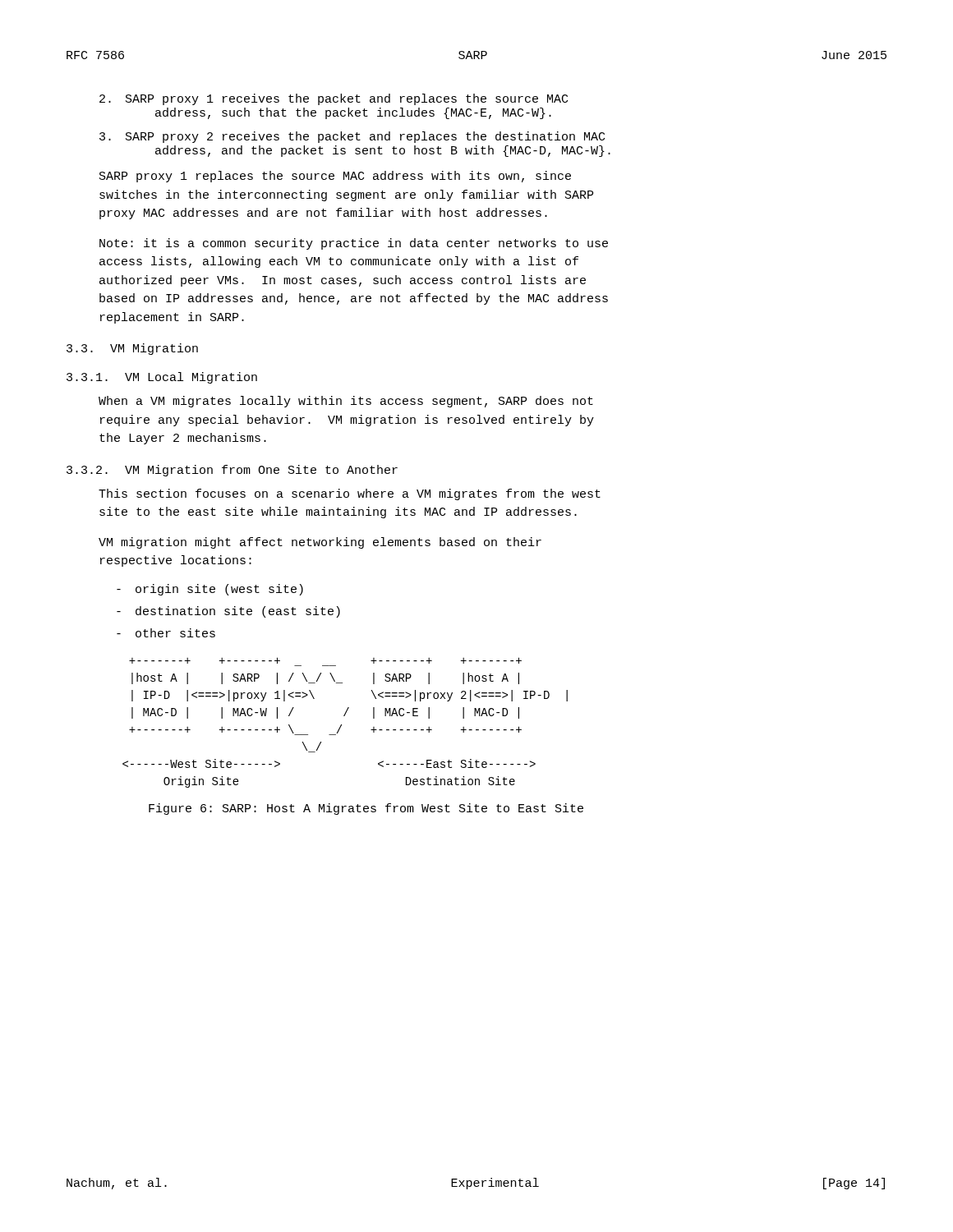This screenshot has width=953, height=1232.
Task: Locate the region starting "- other sites"
Action: (x=166, y=634)
